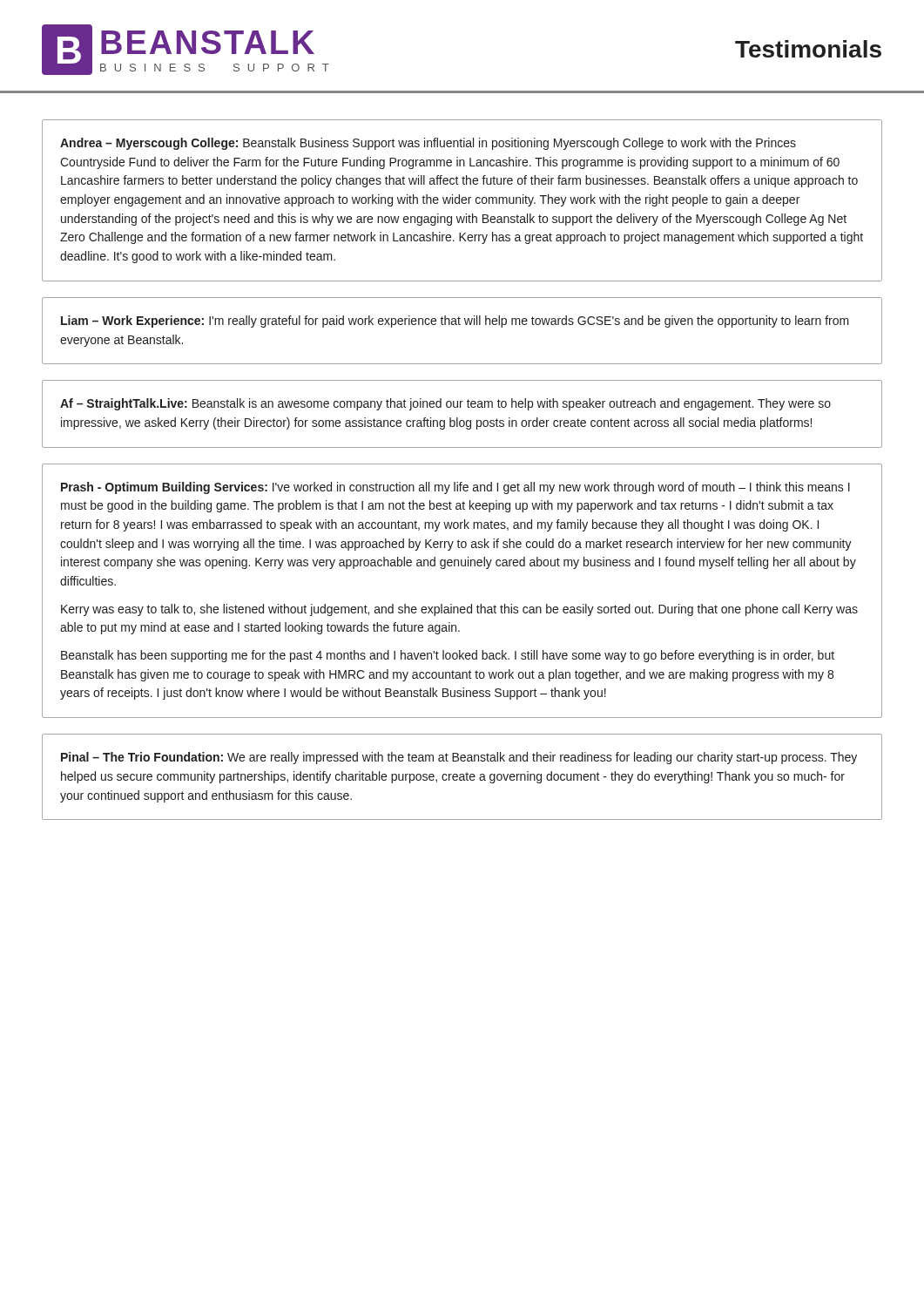Select the element starting "Liam – Work Experience: I'm really"
This screenshot has width=924, height=1307.
[462, 331]
